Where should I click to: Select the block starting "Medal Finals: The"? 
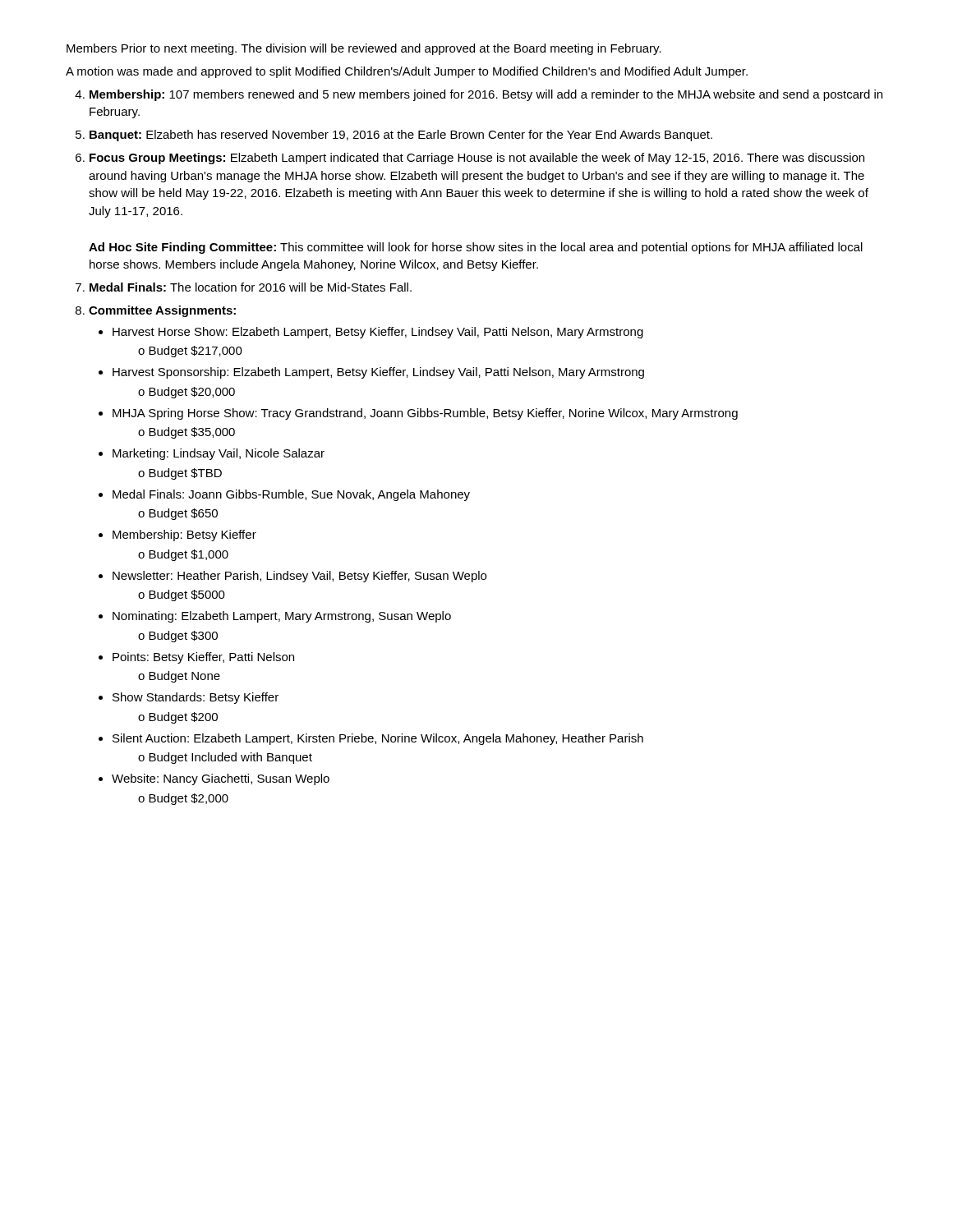point(251,287)
